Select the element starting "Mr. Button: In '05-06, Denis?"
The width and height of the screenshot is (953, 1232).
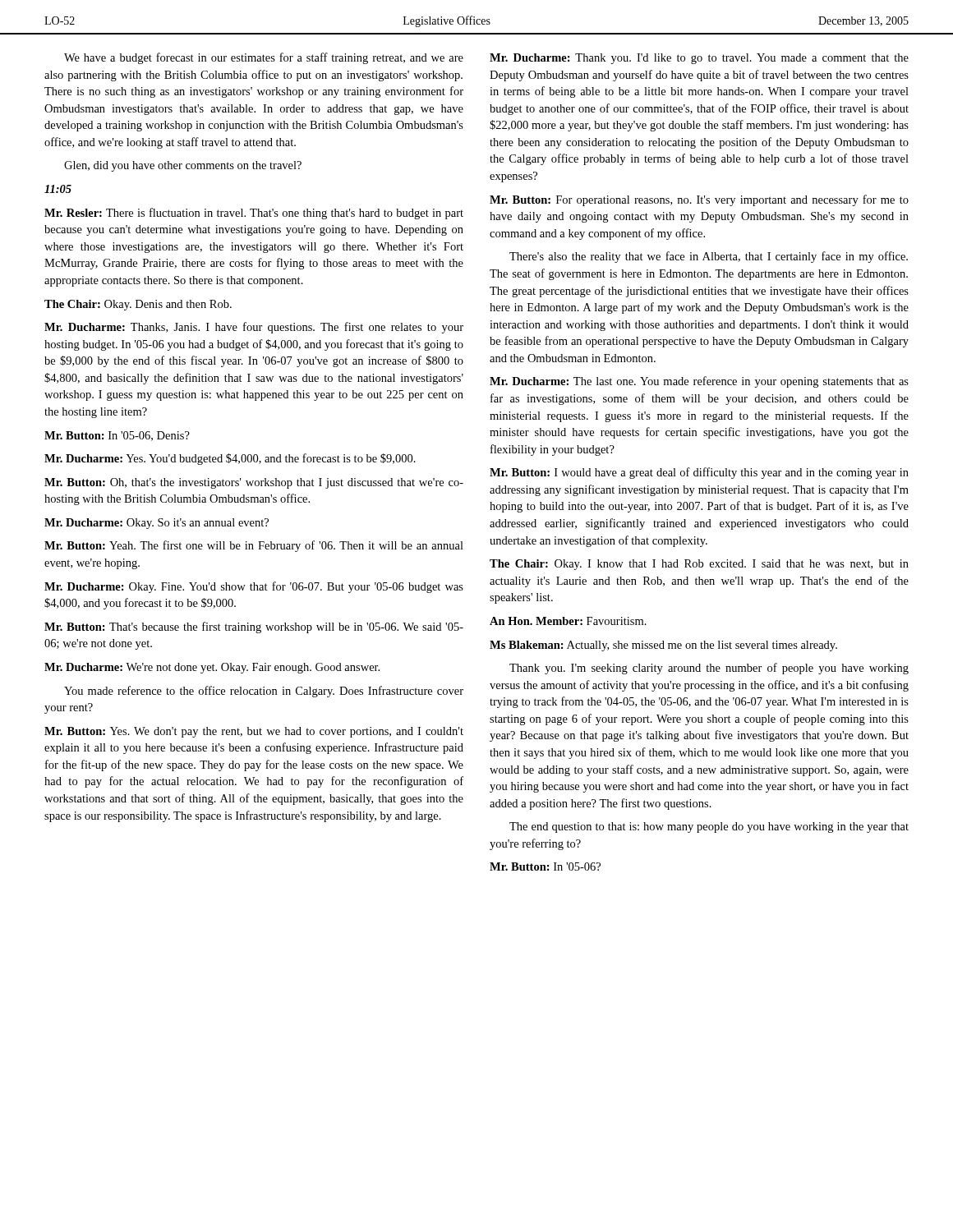point(117,436)
